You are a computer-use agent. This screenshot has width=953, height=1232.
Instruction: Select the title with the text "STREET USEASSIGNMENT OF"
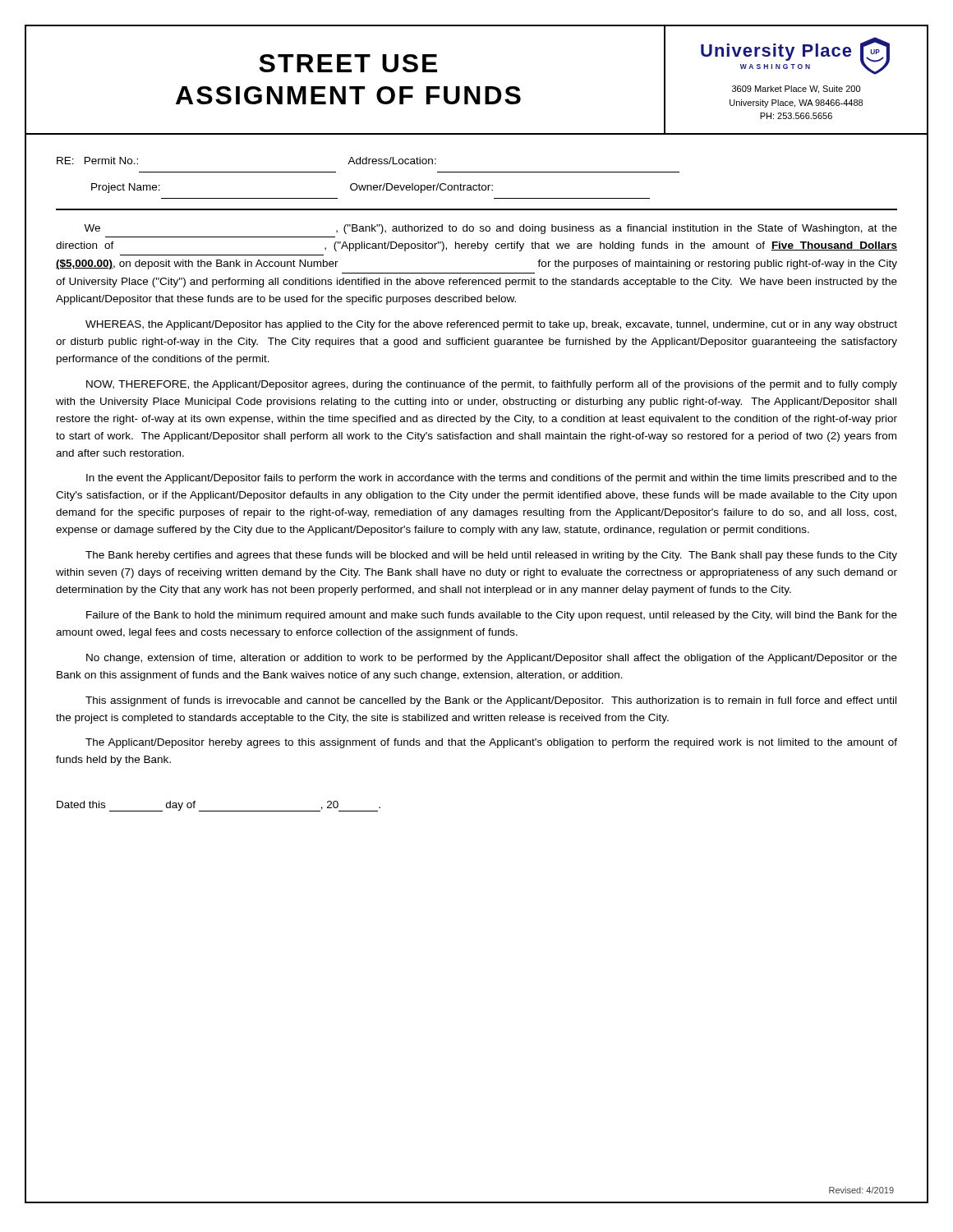tap(349, 79)
